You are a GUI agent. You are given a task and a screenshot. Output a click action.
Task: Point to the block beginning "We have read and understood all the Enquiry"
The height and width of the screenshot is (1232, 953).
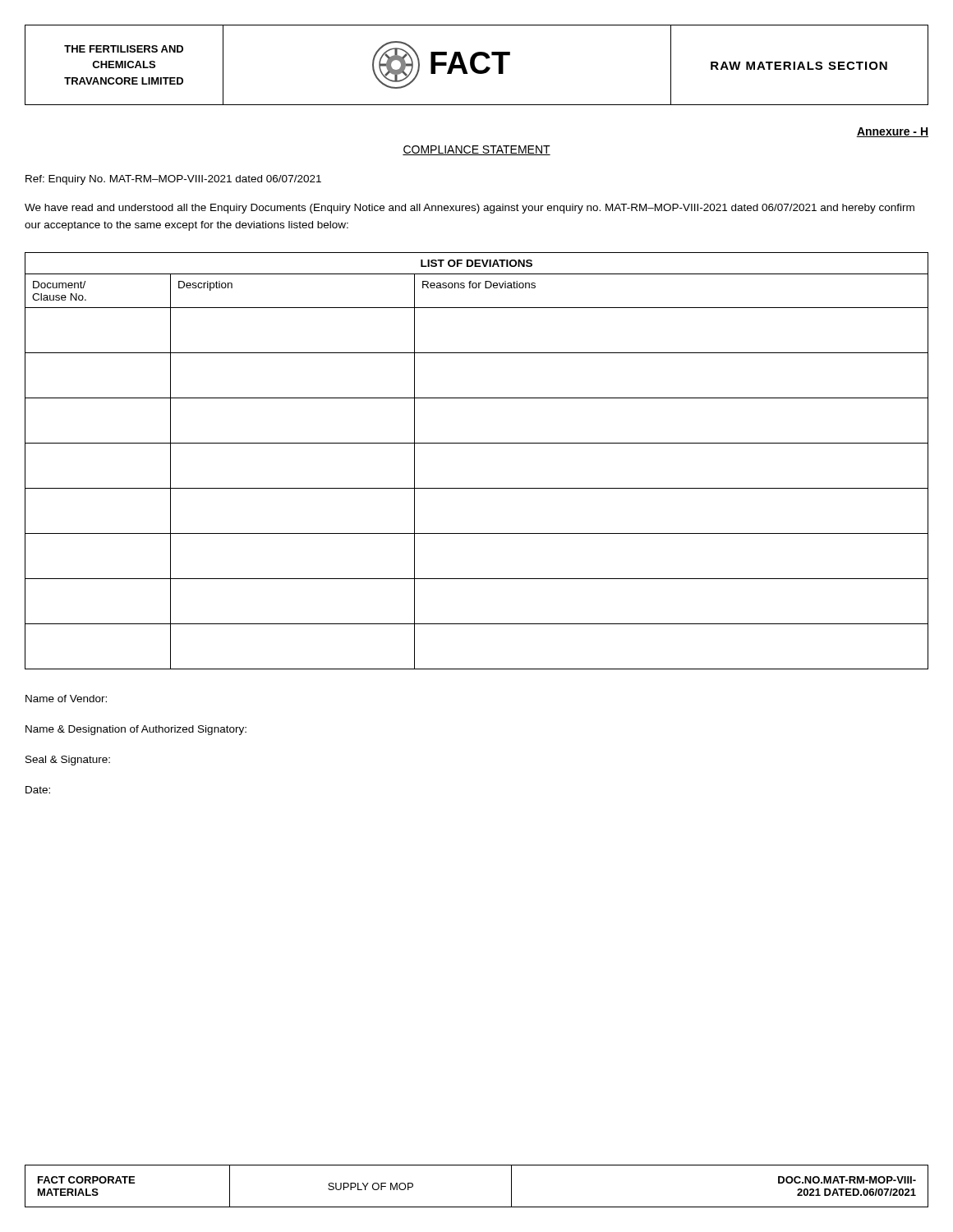pyautogui.click(x=470, y=216)
